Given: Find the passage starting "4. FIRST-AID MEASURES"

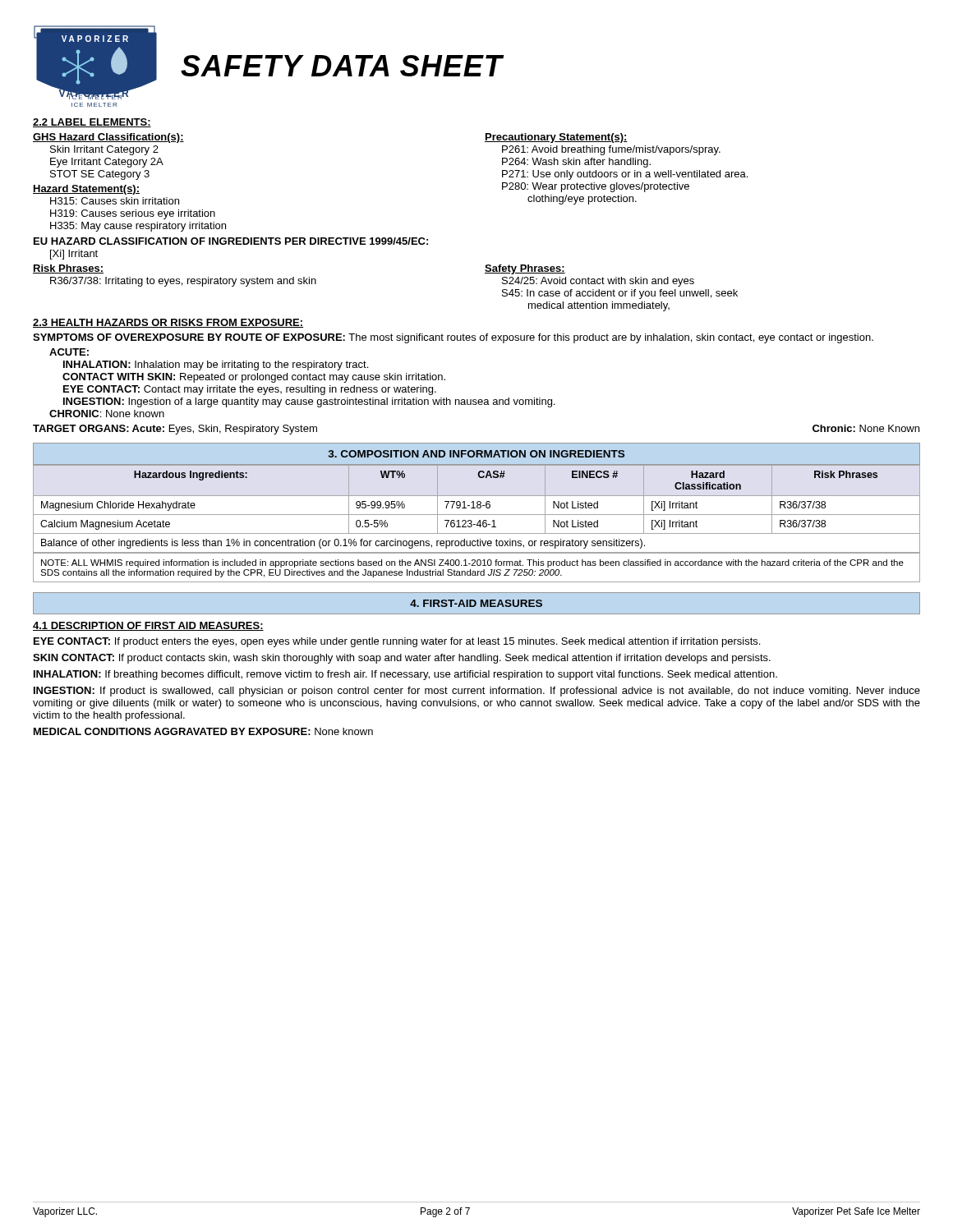Looking at the screenshot, I should 476,603.
